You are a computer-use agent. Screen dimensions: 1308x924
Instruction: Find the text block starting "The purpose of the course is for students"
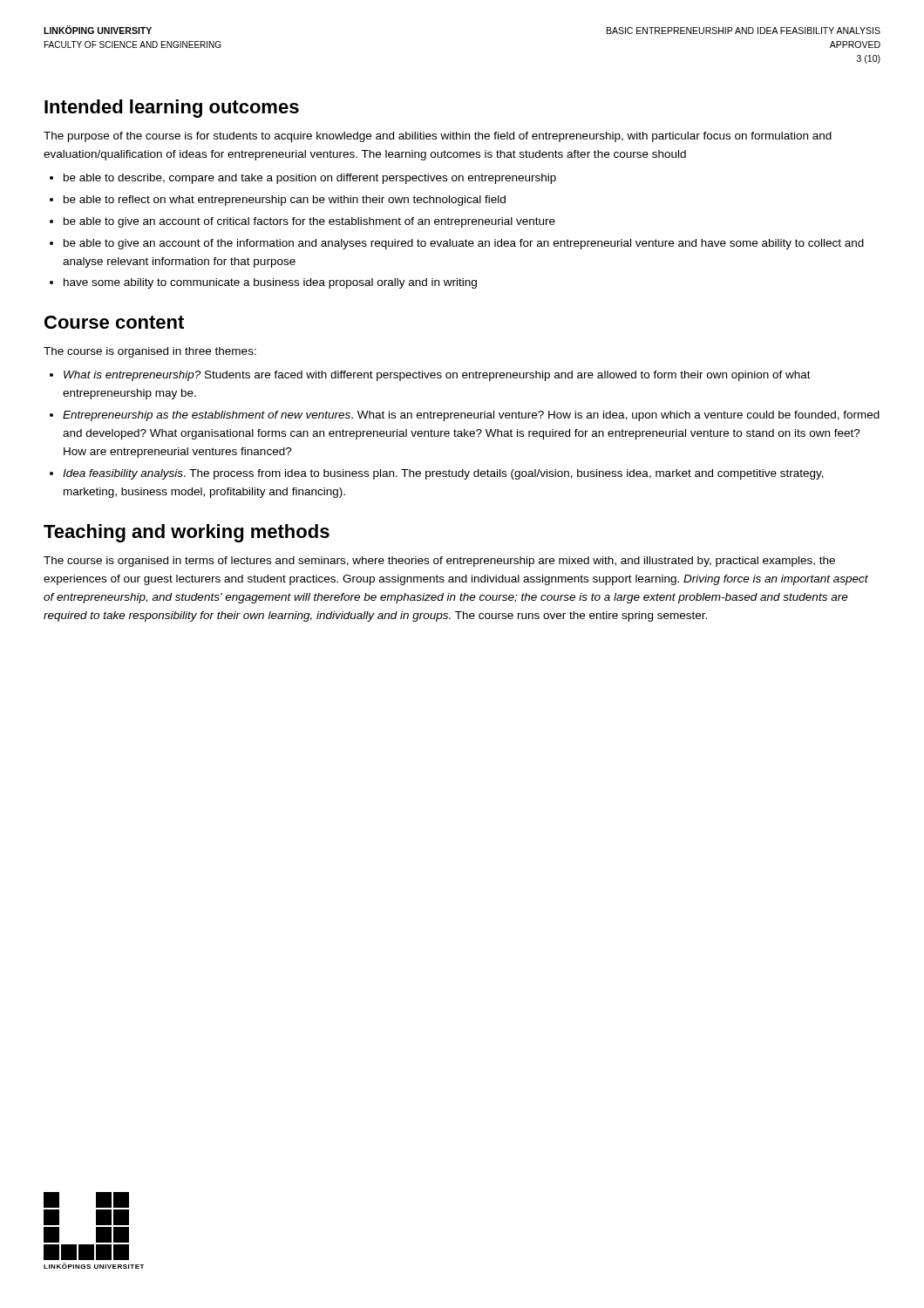(x=438, y=145)
